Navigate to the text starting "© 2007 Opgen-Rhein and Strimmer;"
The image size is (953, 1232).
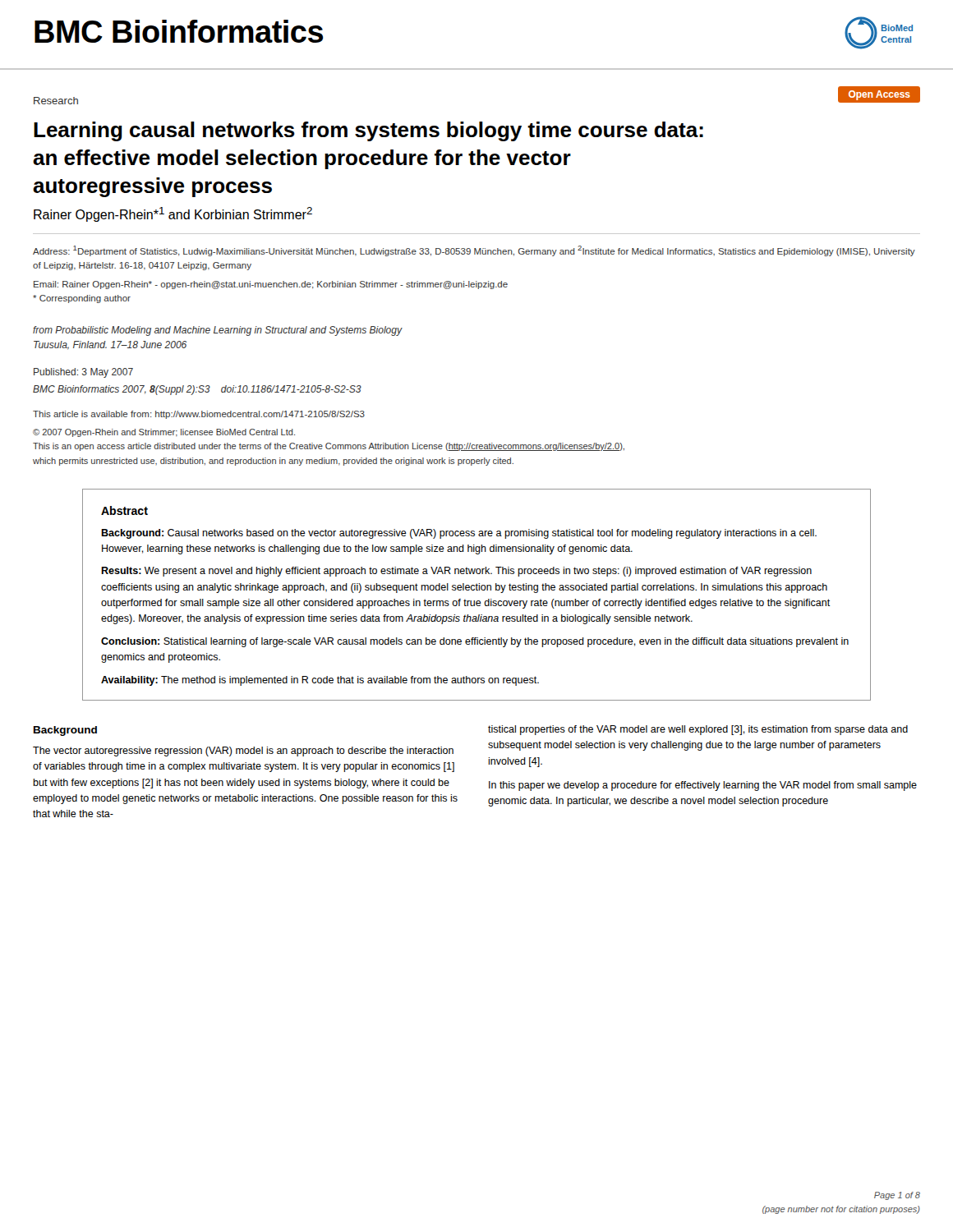329,446
